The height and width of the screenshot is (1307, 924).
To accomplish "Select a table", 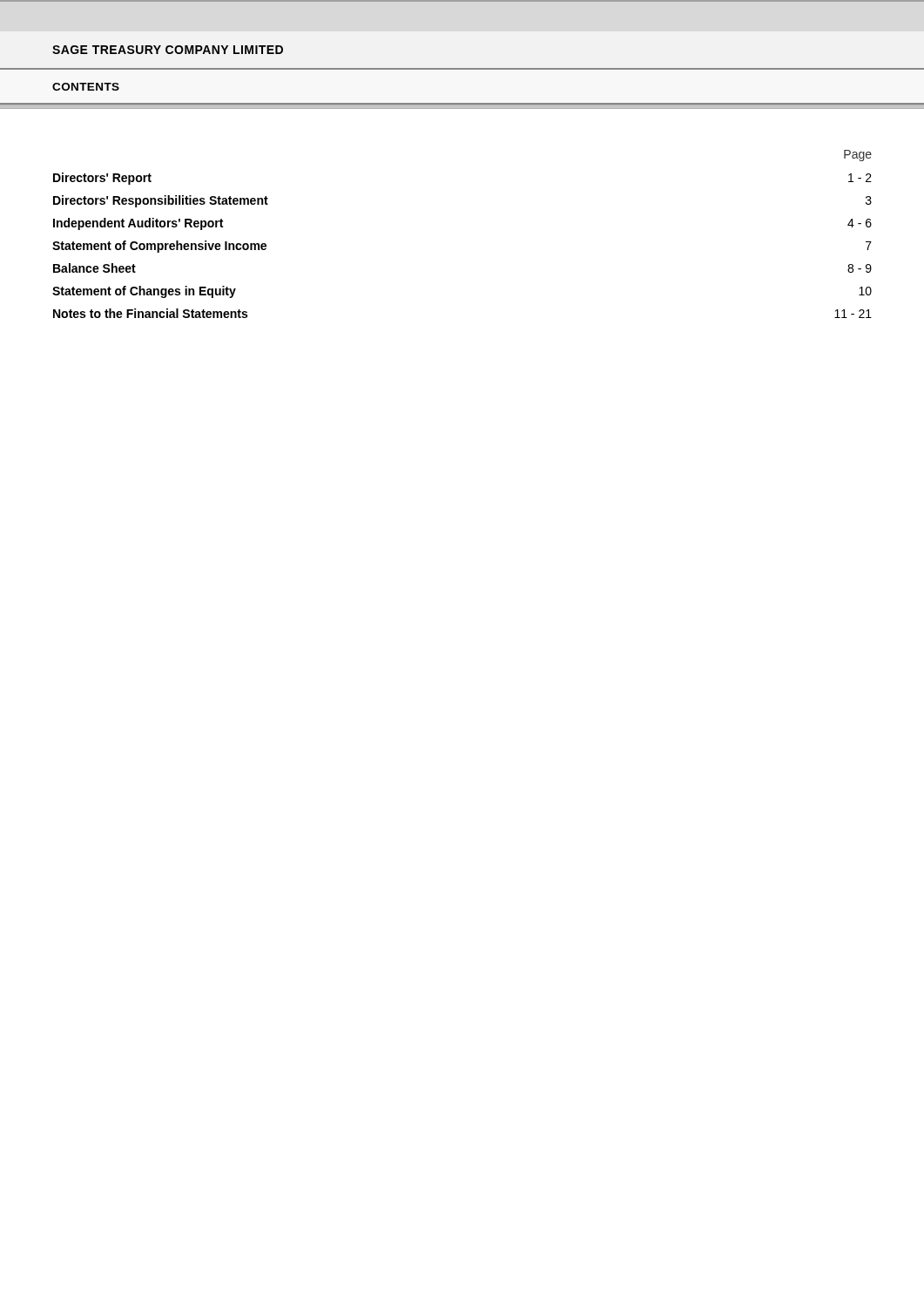I will [462, 234].
